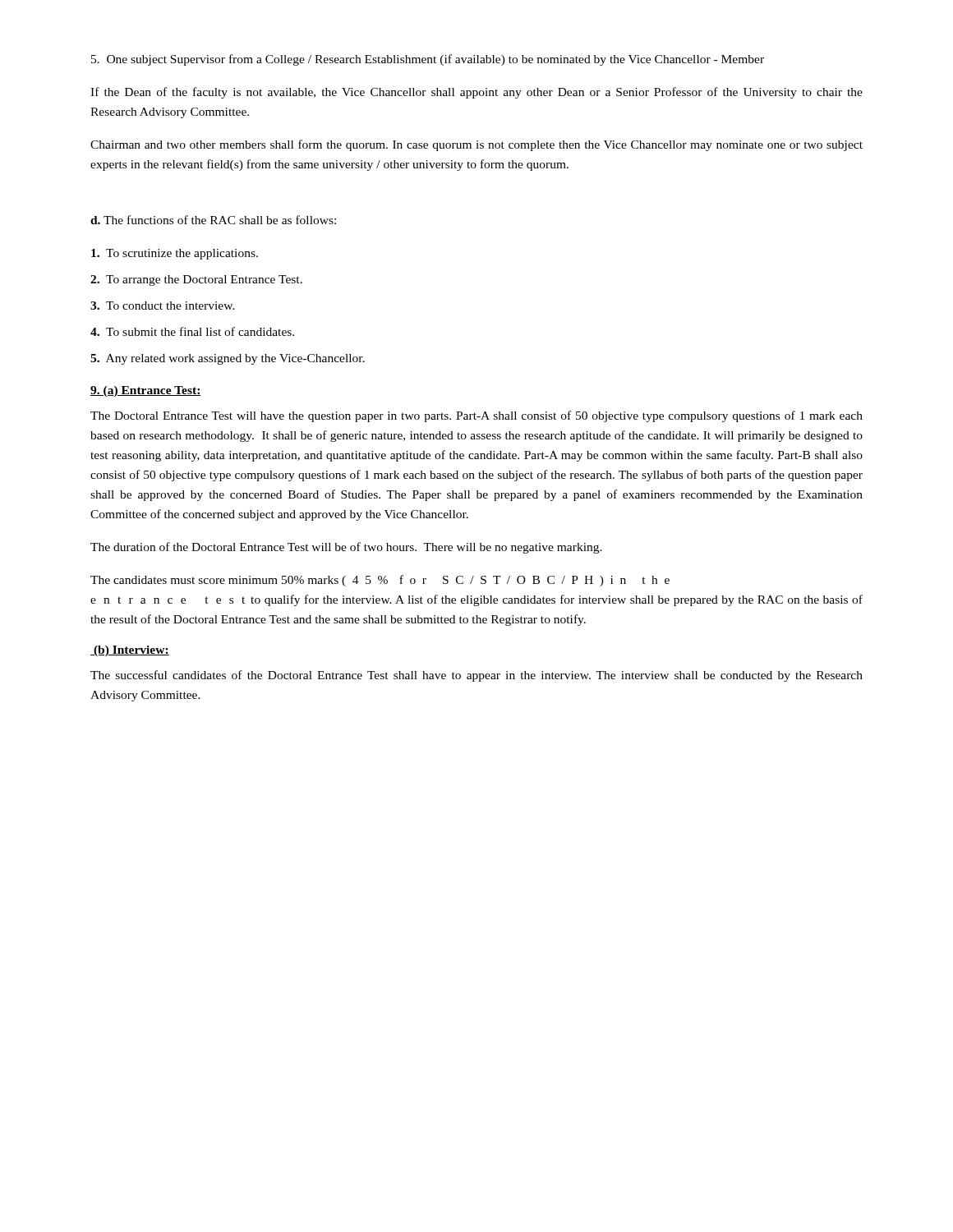
Task: Locate the passage starting "The candidates must score minimum 50%"
Action: (476, 599)
